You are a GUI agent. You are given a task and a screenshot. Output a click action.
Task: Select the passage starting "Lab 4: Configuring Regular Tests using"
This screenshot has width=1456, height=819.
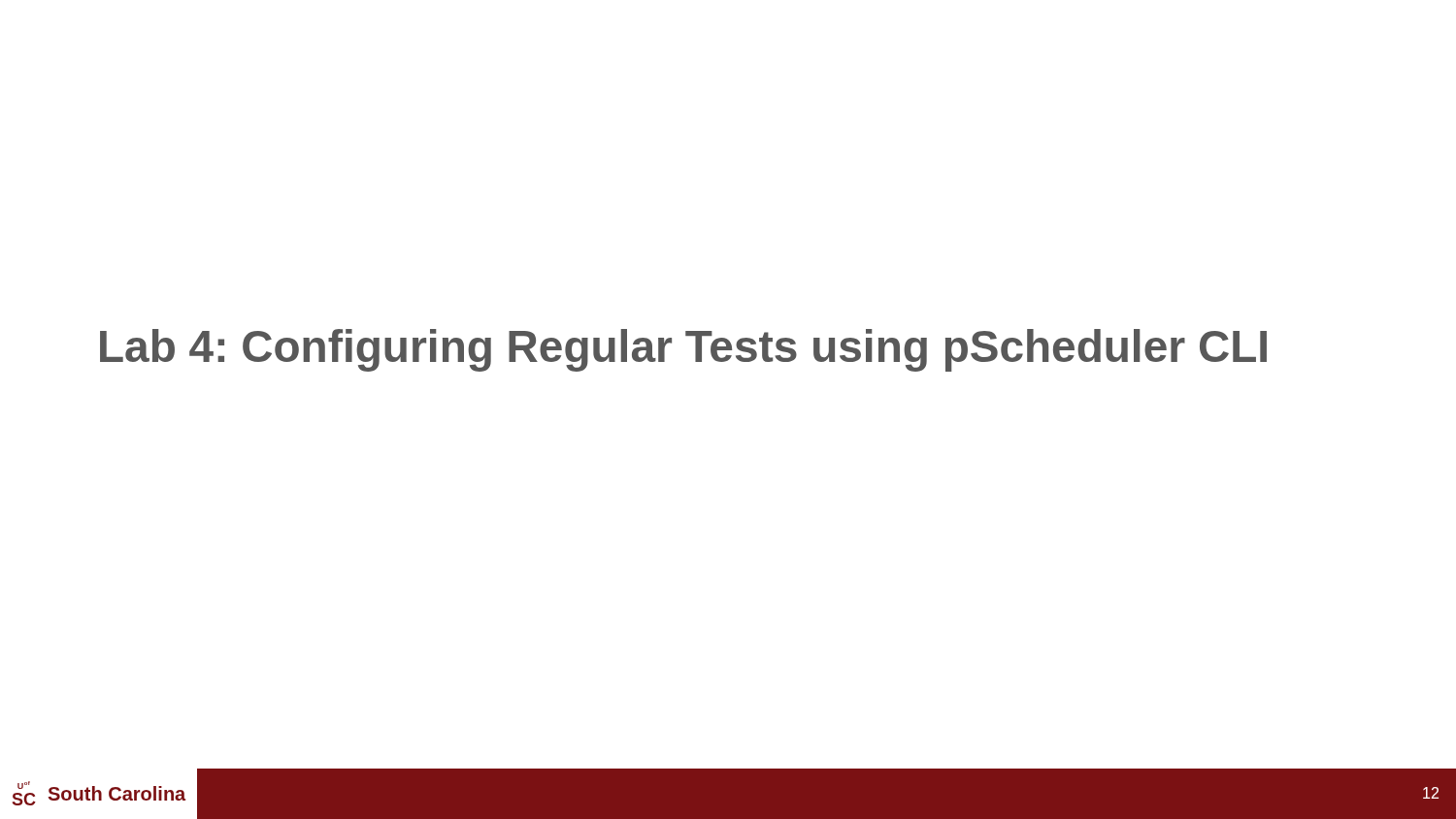pyautogui.click(x=728, y=347)
